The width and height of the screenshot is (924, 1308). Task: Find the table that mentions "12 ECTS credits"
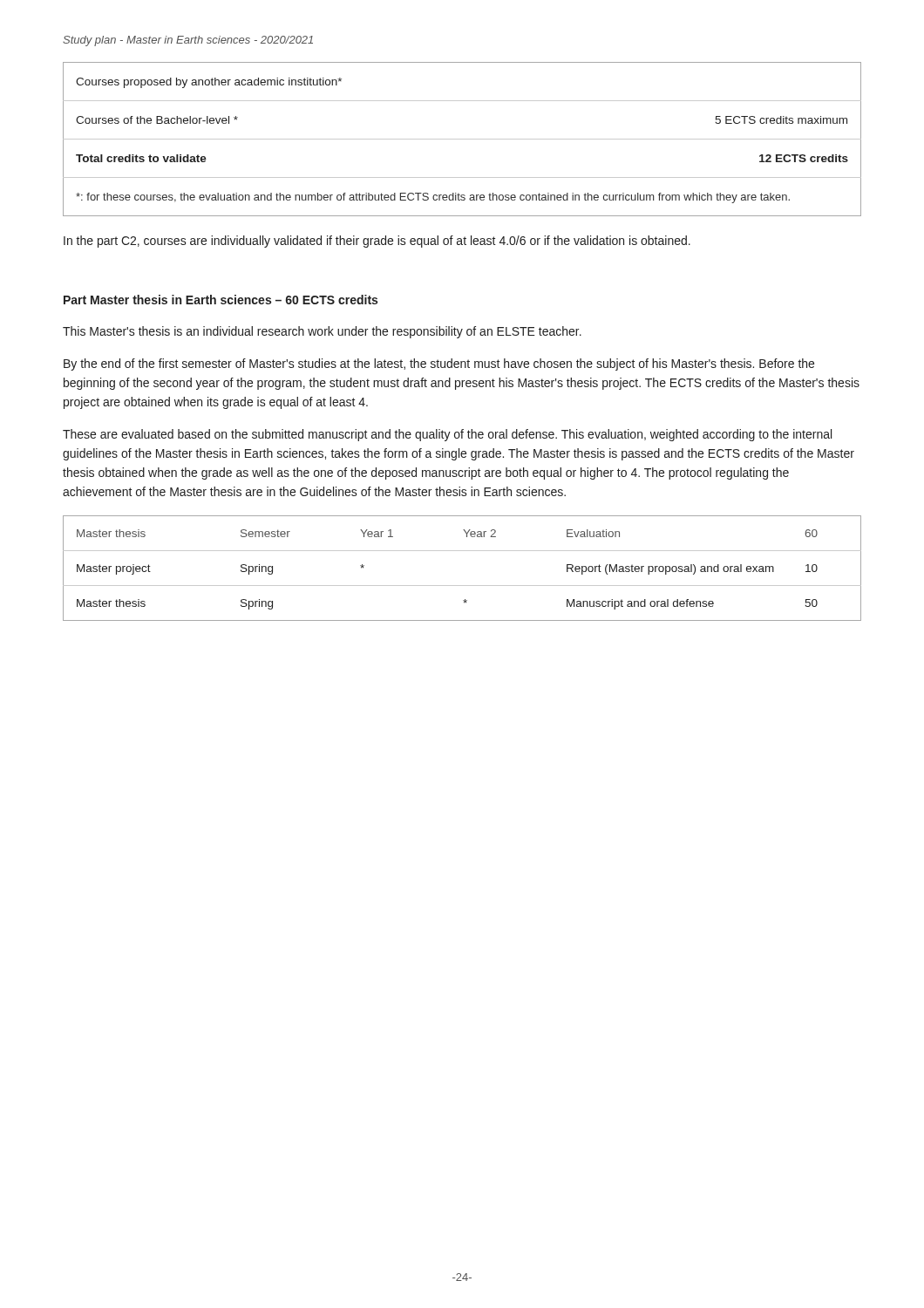[x=462, y=139]
